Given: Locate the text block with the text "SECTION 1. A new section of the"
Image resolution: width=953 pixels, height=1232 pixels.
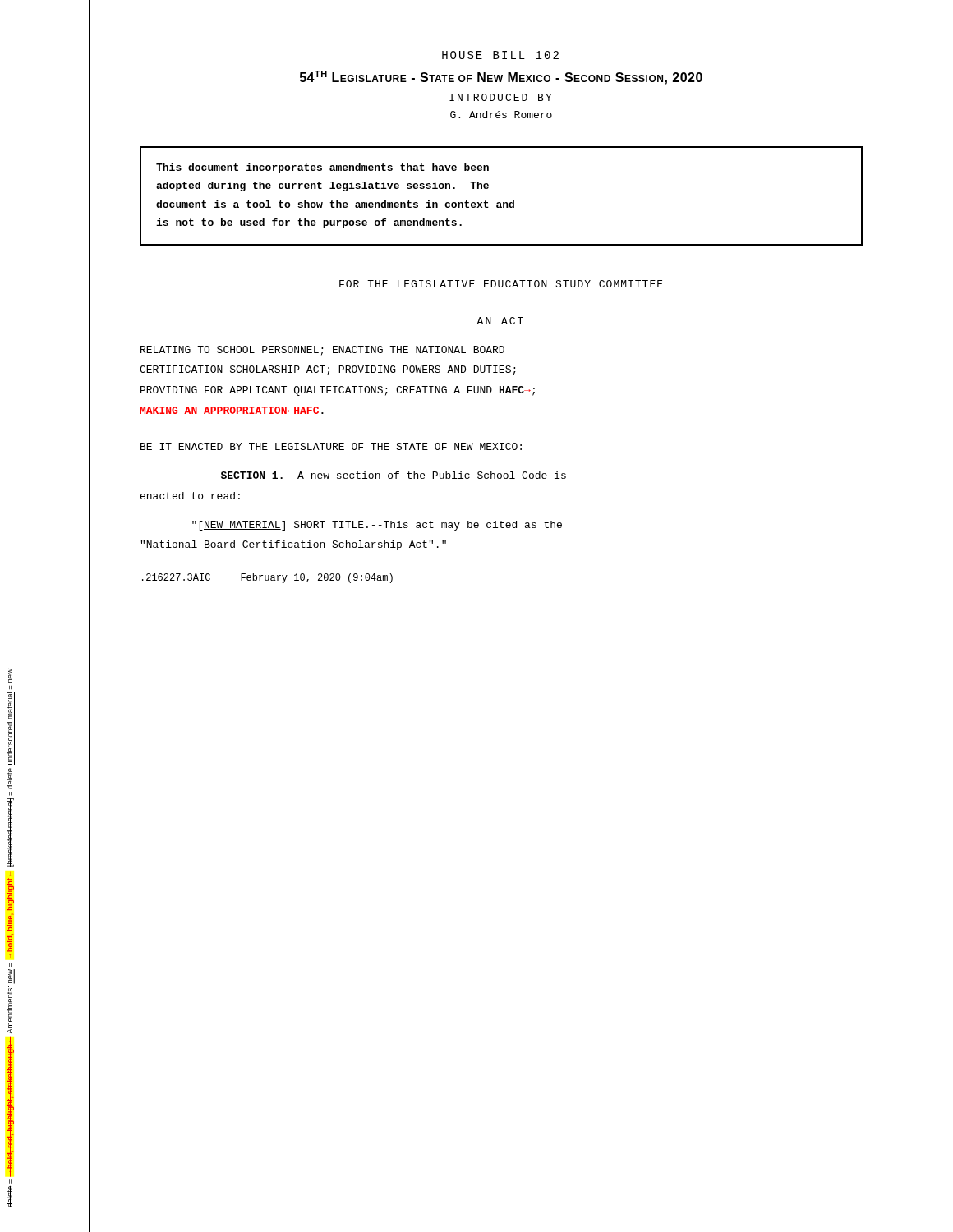Looking at the screenshot, I should 353,486.
